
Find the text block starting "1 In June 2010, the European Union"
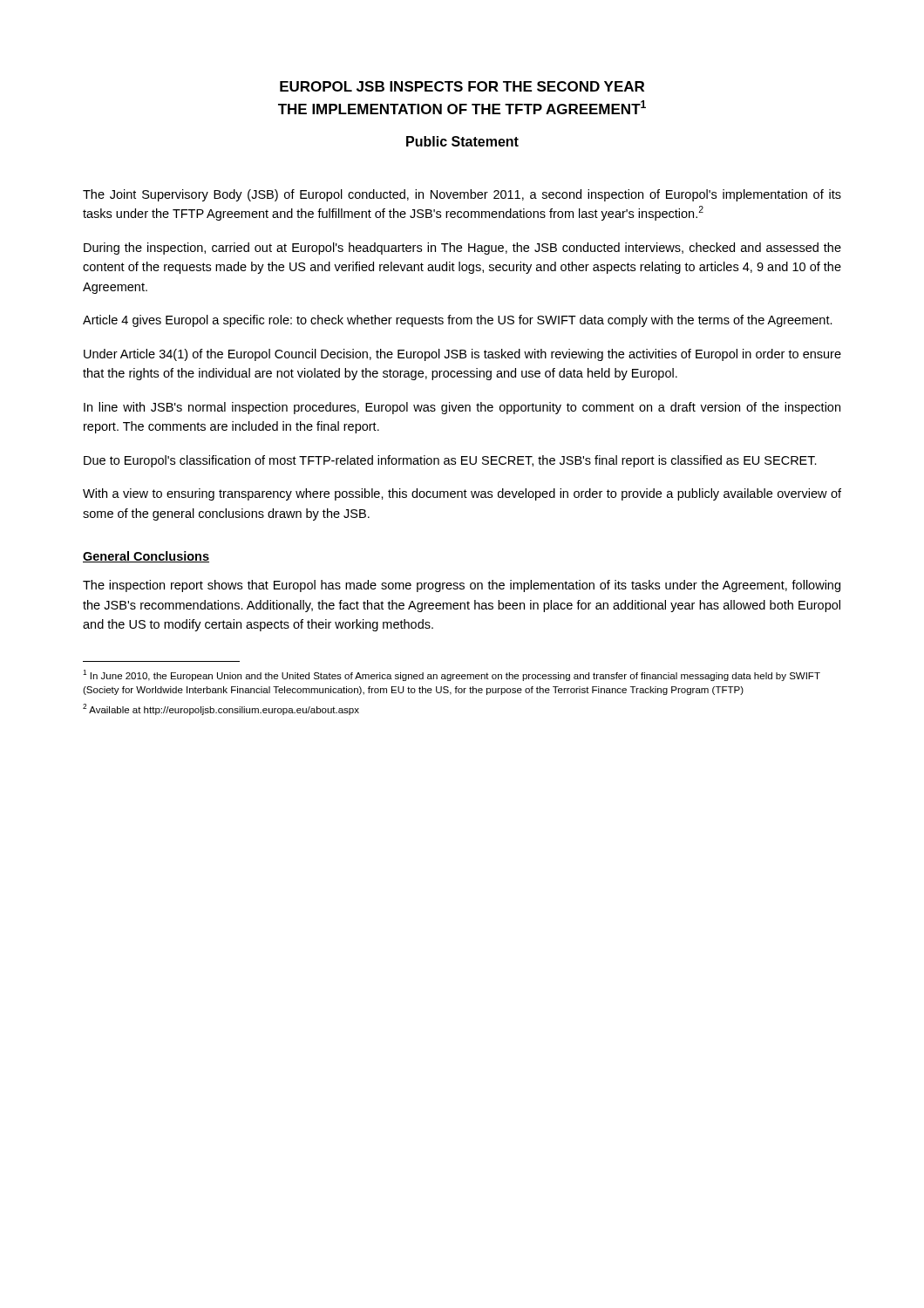(x=451, y=682)
